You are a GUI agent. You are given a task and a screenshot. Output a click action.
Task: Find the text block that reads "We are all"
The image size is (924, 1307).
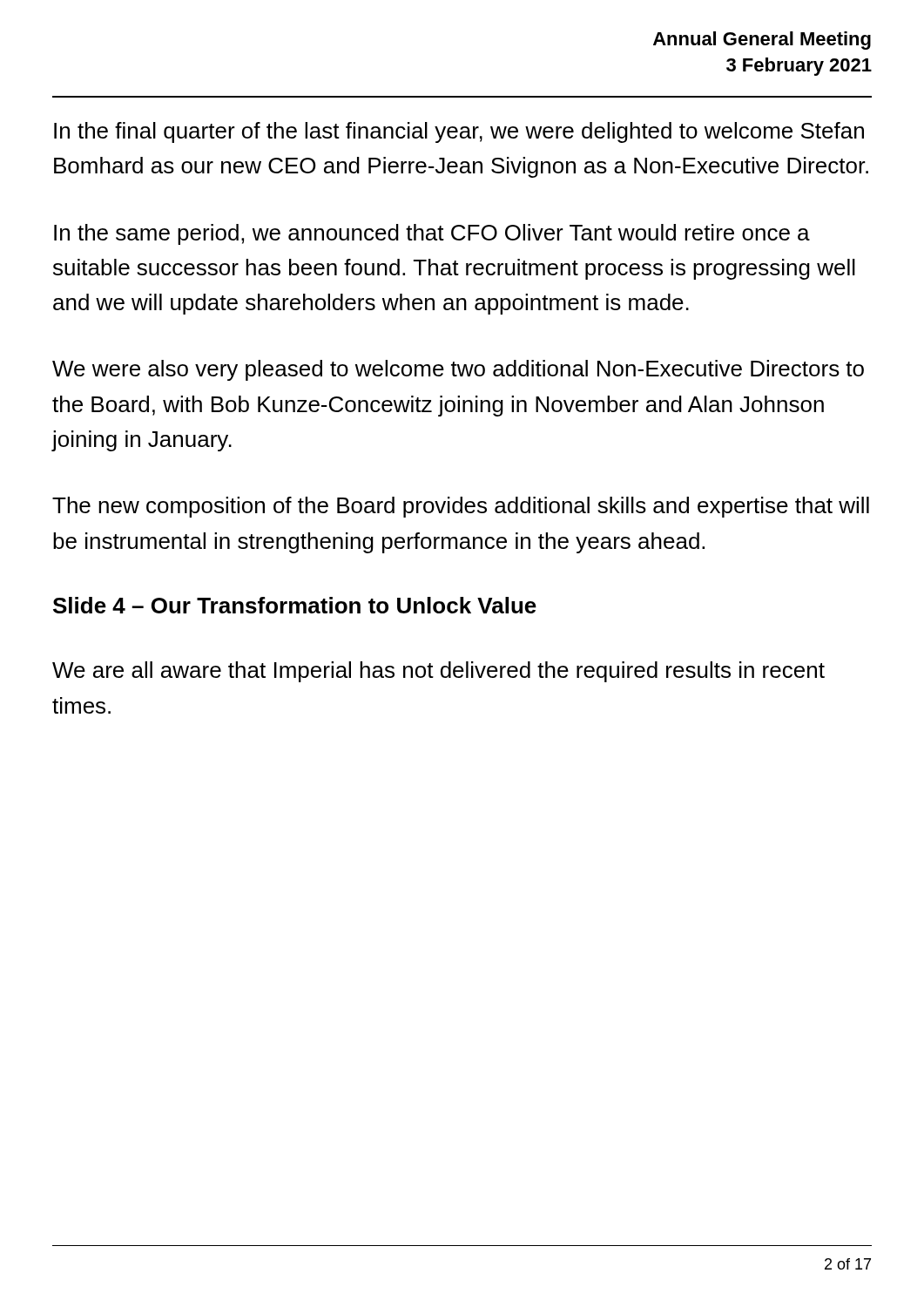438,688
